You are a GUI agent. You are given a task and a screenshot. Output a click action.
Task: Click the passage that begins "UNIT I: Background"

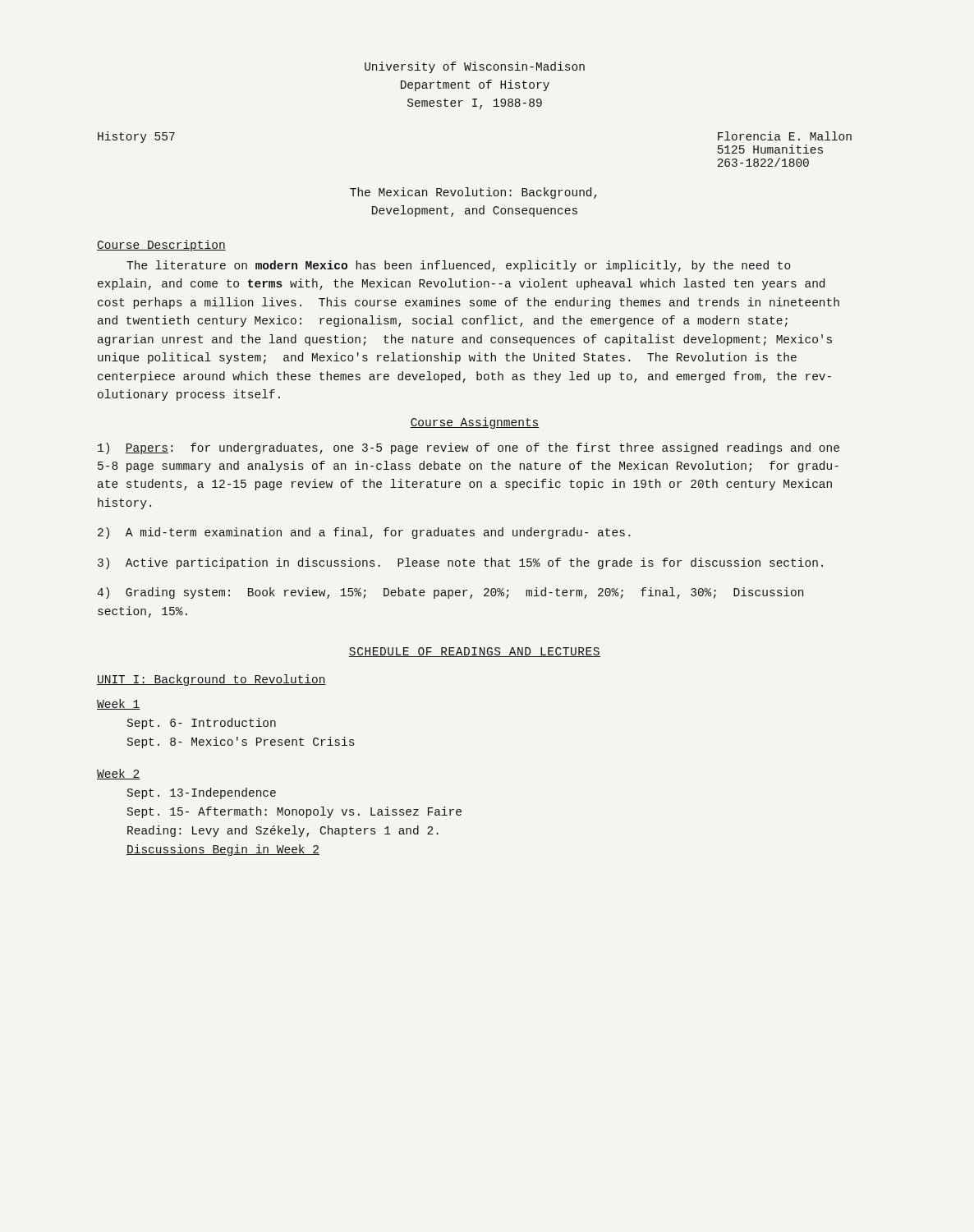point(211,680)
